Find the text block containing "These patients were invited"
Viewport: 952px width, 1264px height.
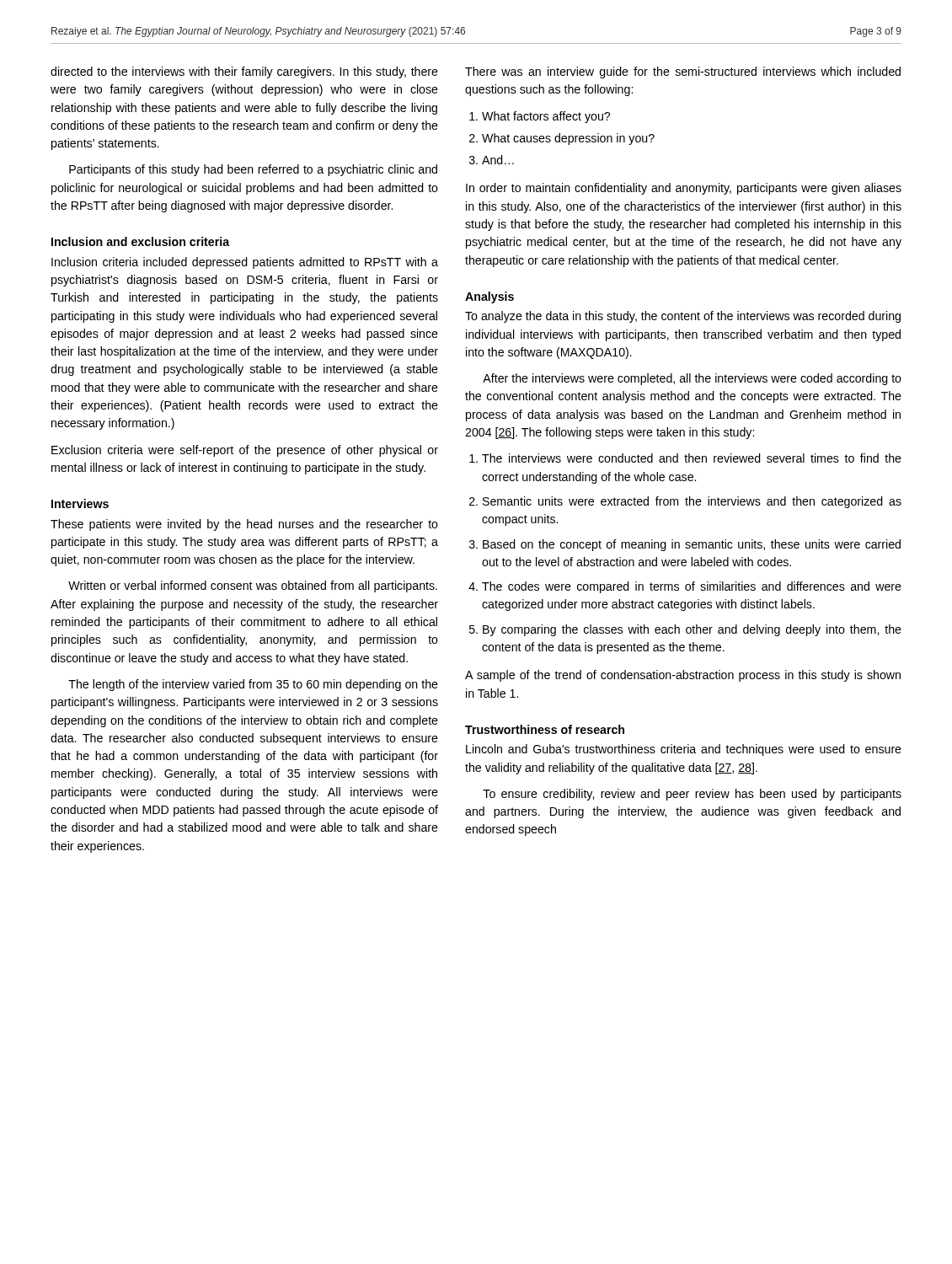point(244,685)
